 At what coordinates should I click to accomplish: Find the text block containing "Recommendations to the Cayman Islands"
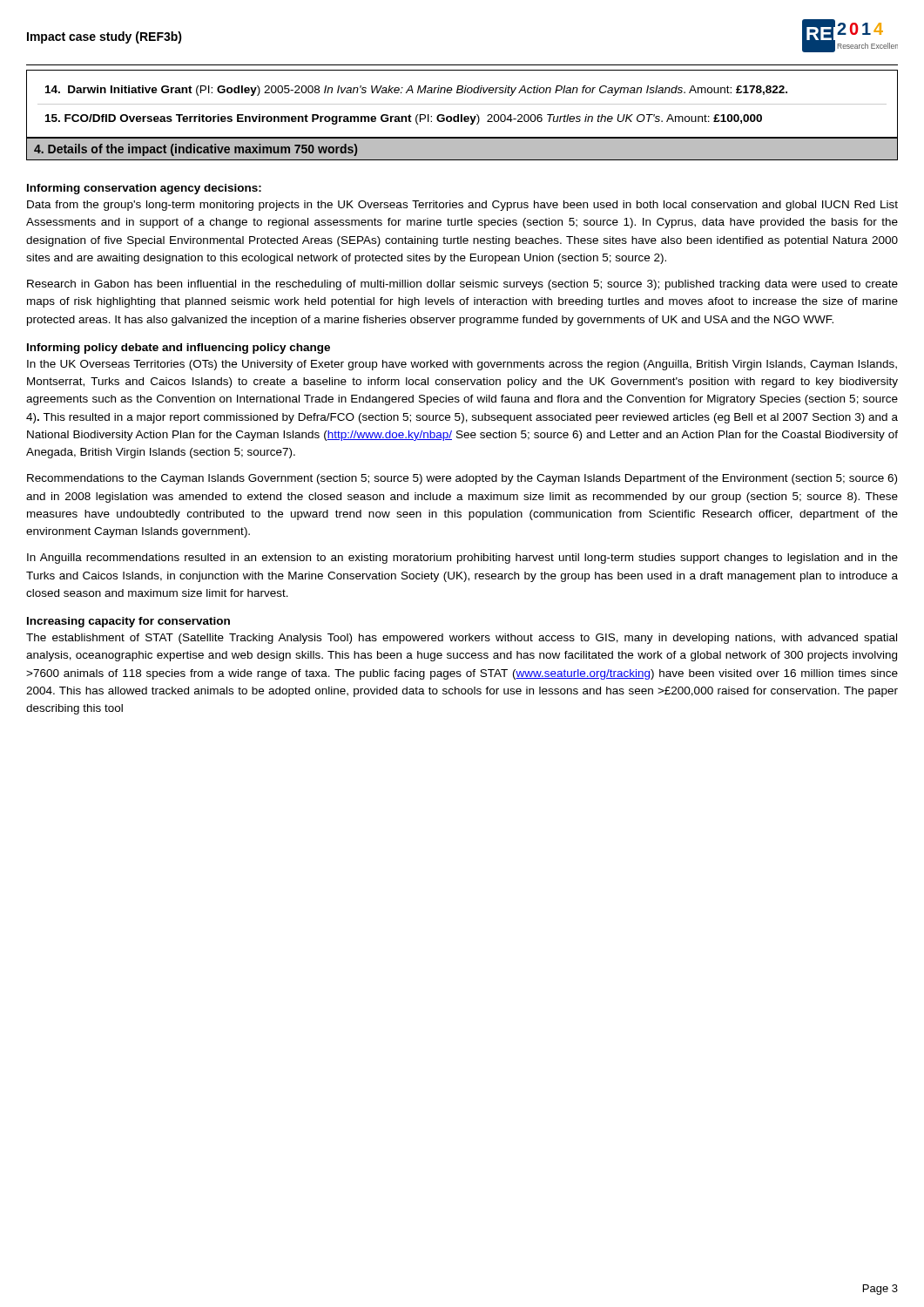point(462,505)
